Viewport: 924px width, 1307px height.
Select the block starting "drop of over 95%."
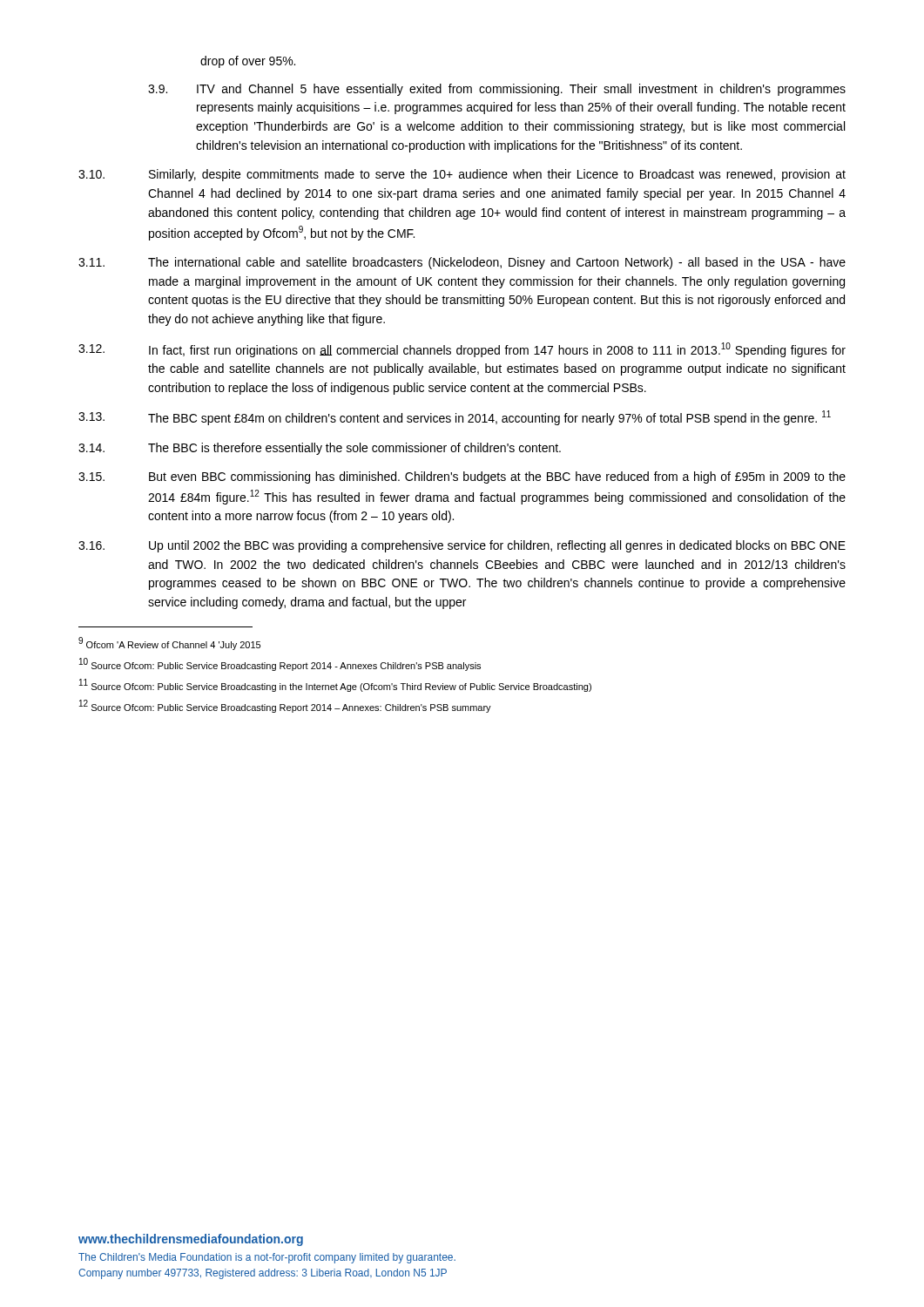pyautogui.click(x=248, y=61)
